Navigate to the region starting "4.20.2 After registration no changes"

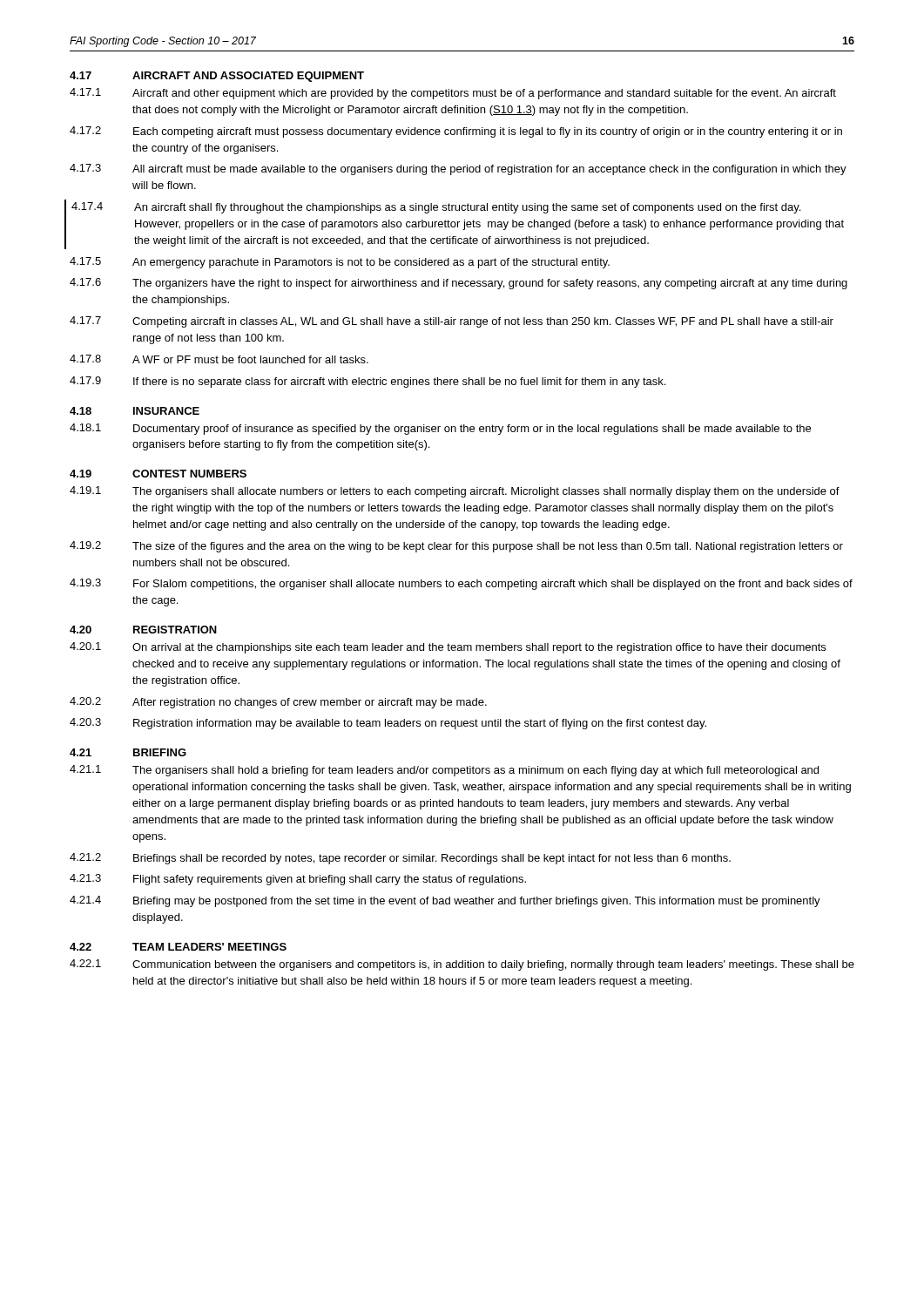click(x=278, y=702)
